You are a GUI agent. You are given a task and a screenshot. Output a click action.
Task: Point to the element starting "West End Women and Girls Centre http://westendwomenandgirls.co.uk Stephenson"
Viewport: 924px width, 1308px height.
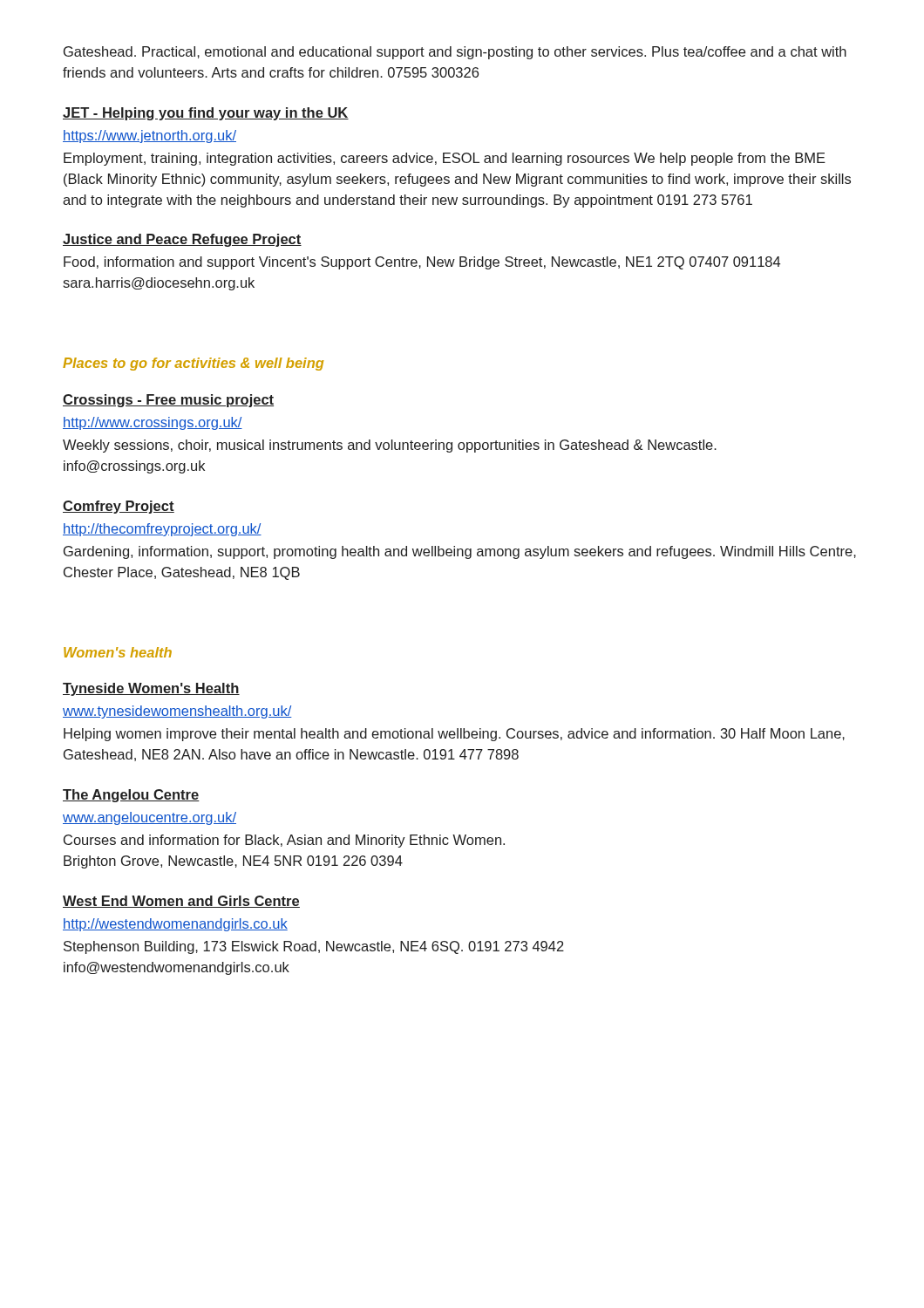pos(462,933)
